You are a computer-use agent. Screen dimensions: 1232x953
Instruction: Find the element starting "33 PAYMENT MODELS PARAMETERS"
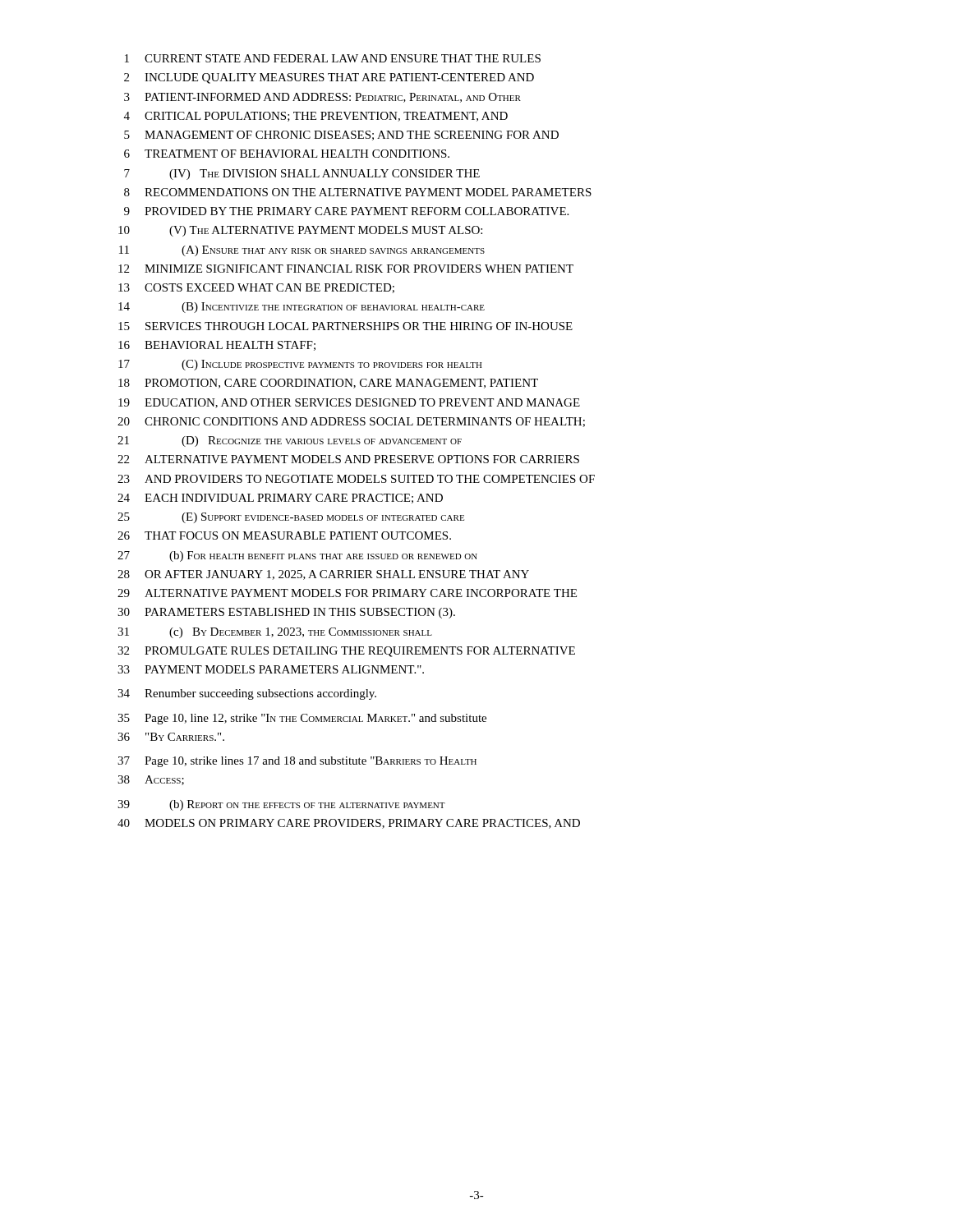point(271,669)
